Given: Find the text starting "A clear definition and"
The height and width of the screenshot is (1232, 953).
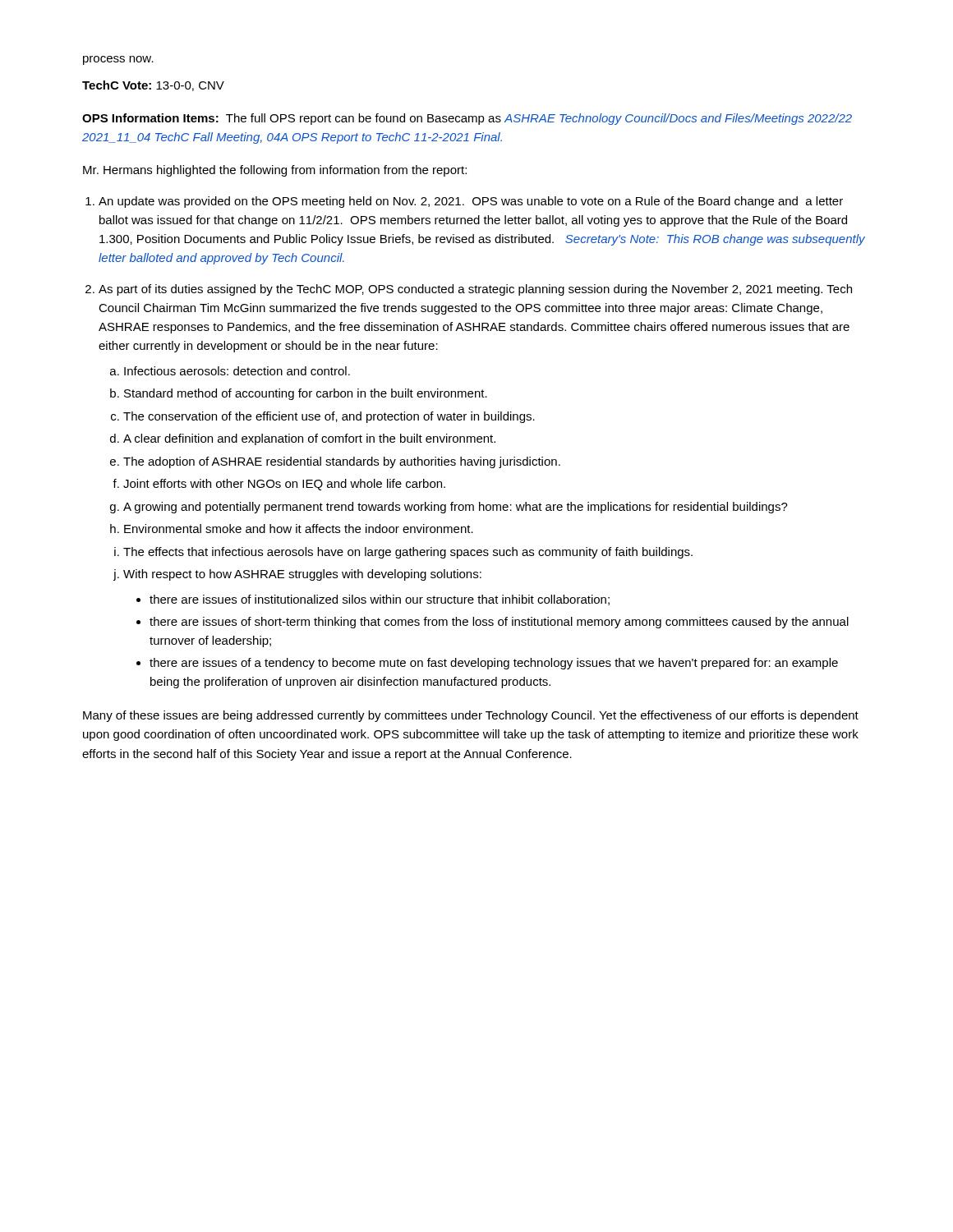Looking at the screenshot, I should click(x=497, y=439).
